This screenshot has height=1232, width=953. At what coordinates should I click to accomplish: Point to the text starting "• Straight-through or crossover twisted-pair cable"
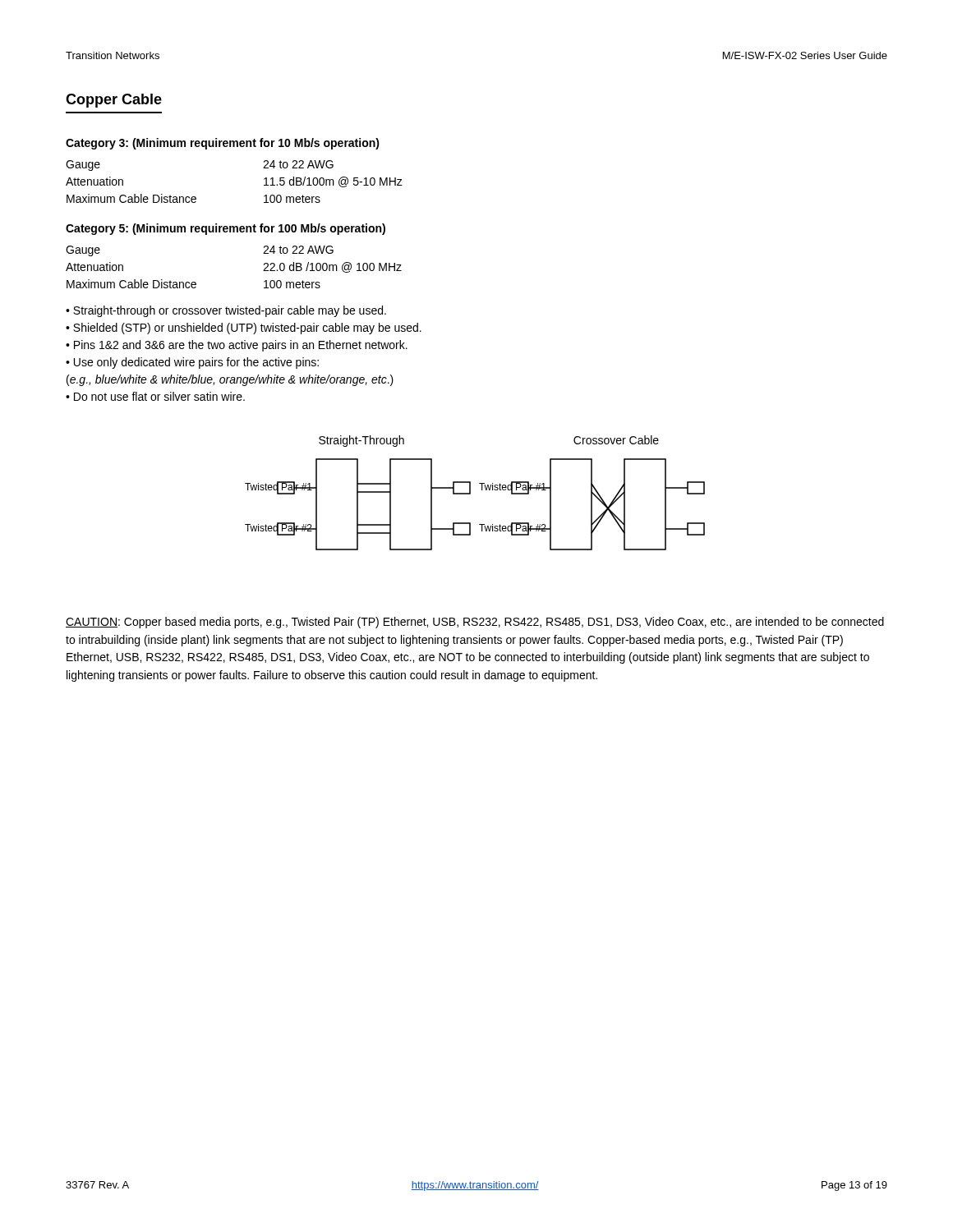(226, 310)
